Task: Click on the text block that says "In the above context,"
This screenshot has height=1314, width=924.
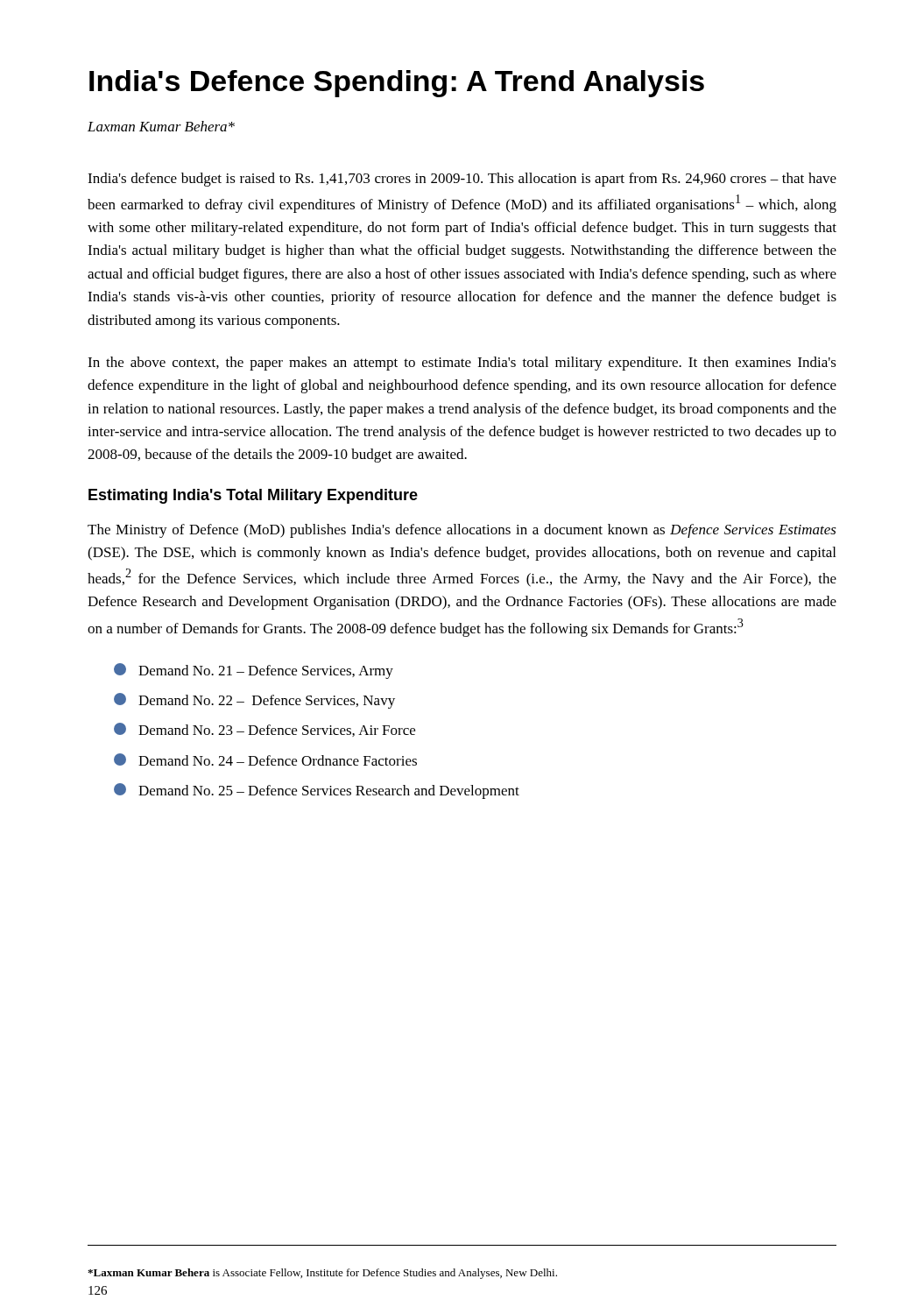Action: coord(462,409)
